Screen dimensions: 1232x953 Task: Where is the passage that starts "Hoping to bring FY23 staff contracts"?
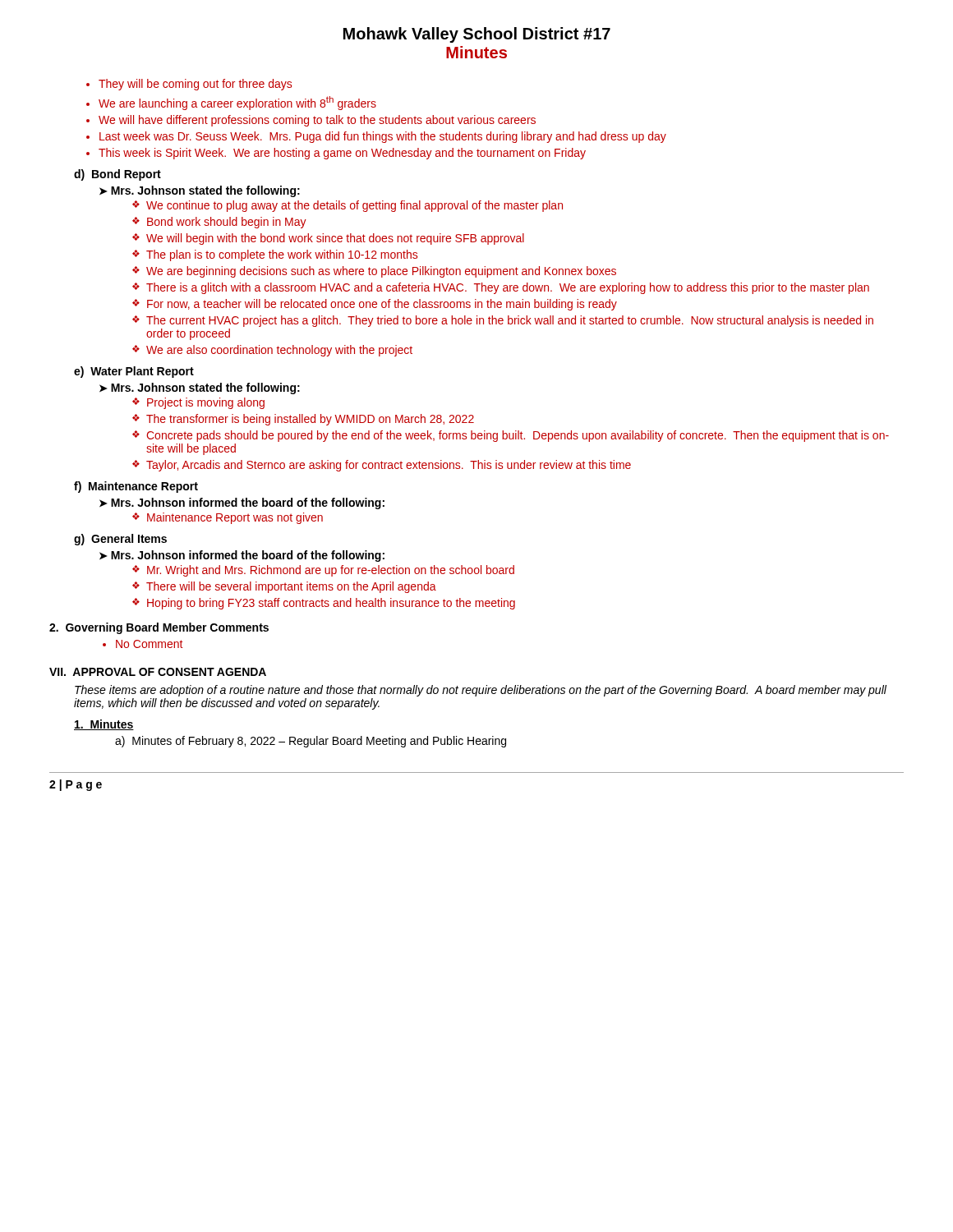518,603
